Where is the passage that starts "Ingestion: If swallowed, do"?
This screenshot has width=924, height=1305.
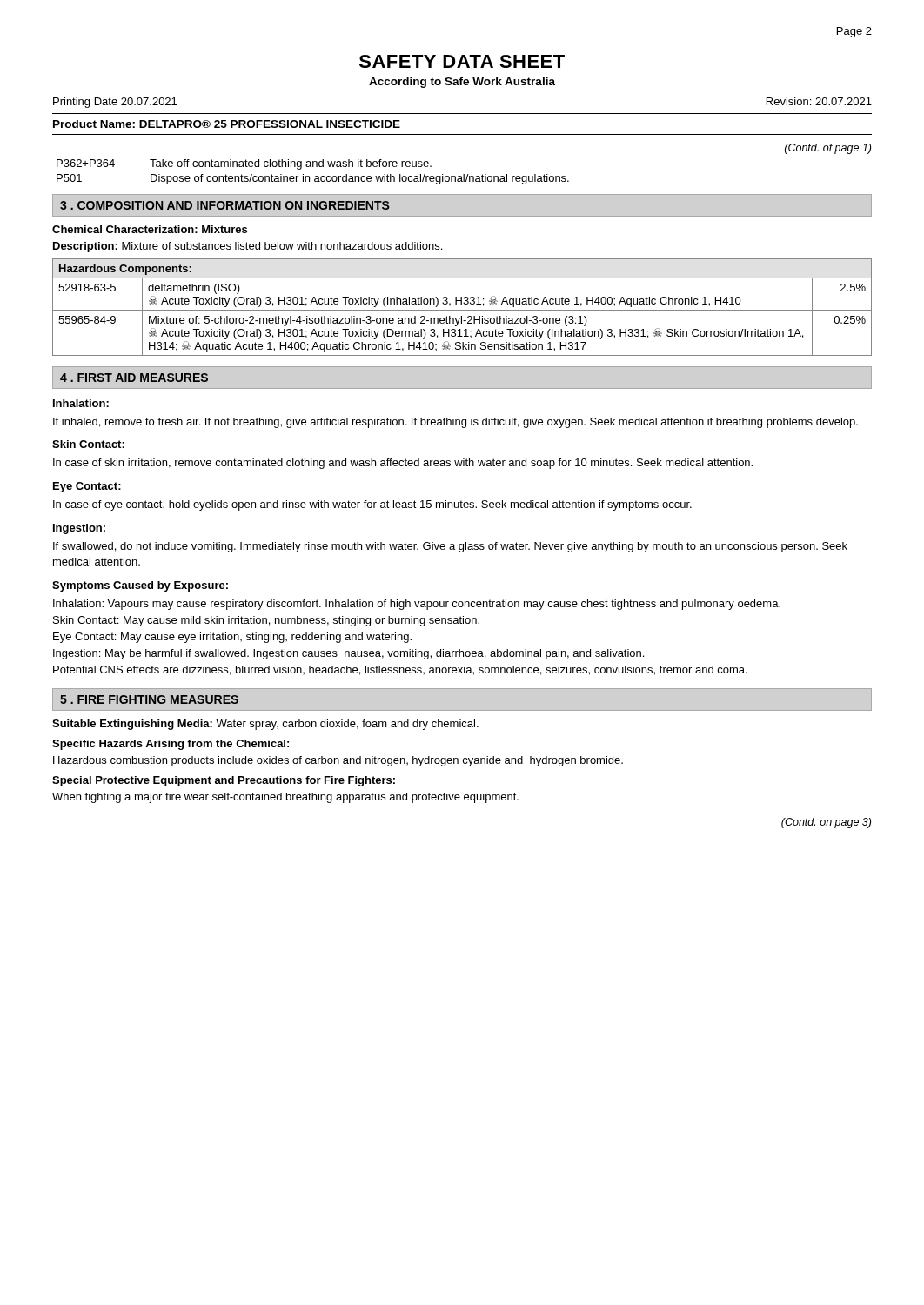coord(462,545)
